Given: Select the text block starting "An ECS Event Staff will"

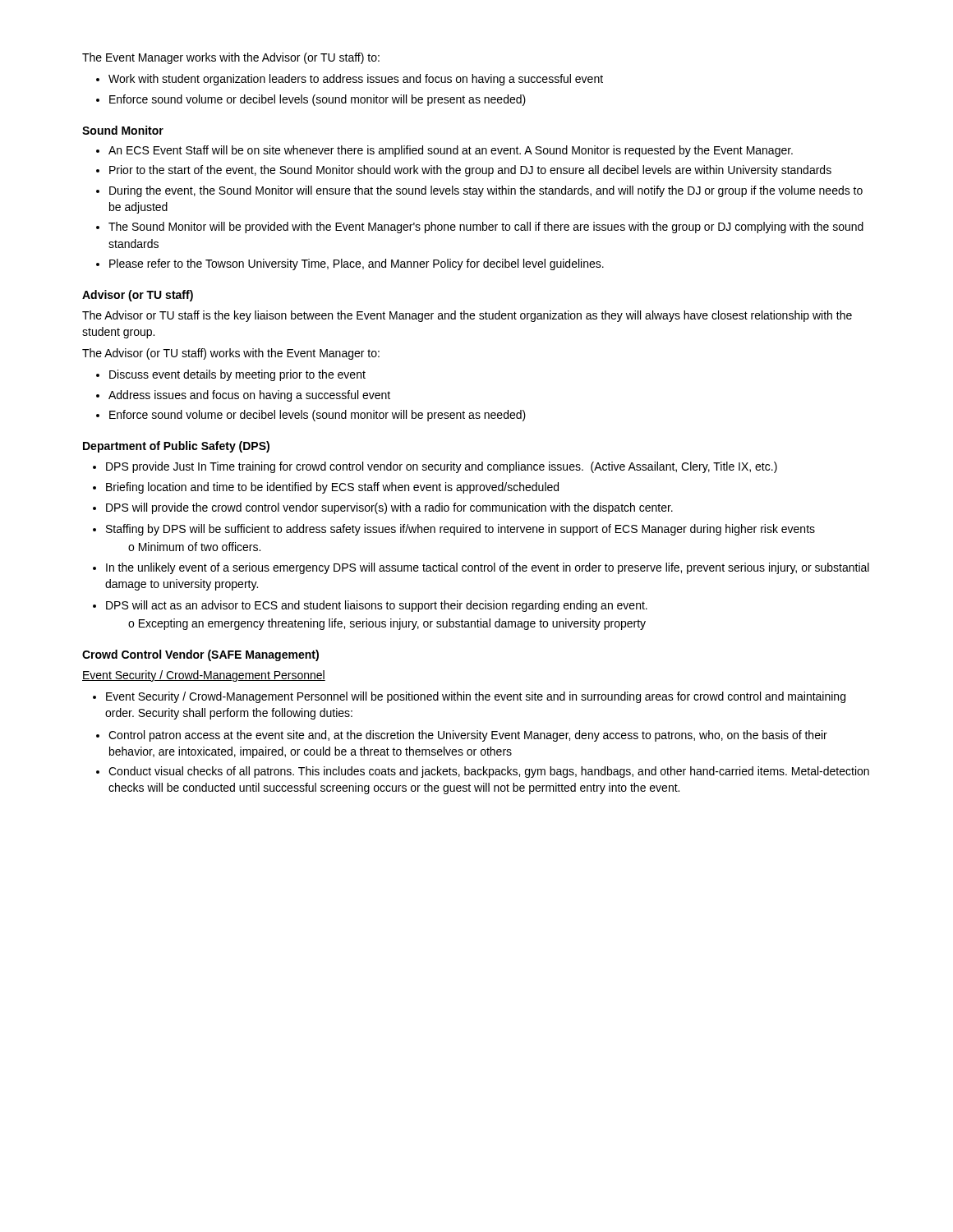Looking at the screenshot, I should tap(451, 150).
